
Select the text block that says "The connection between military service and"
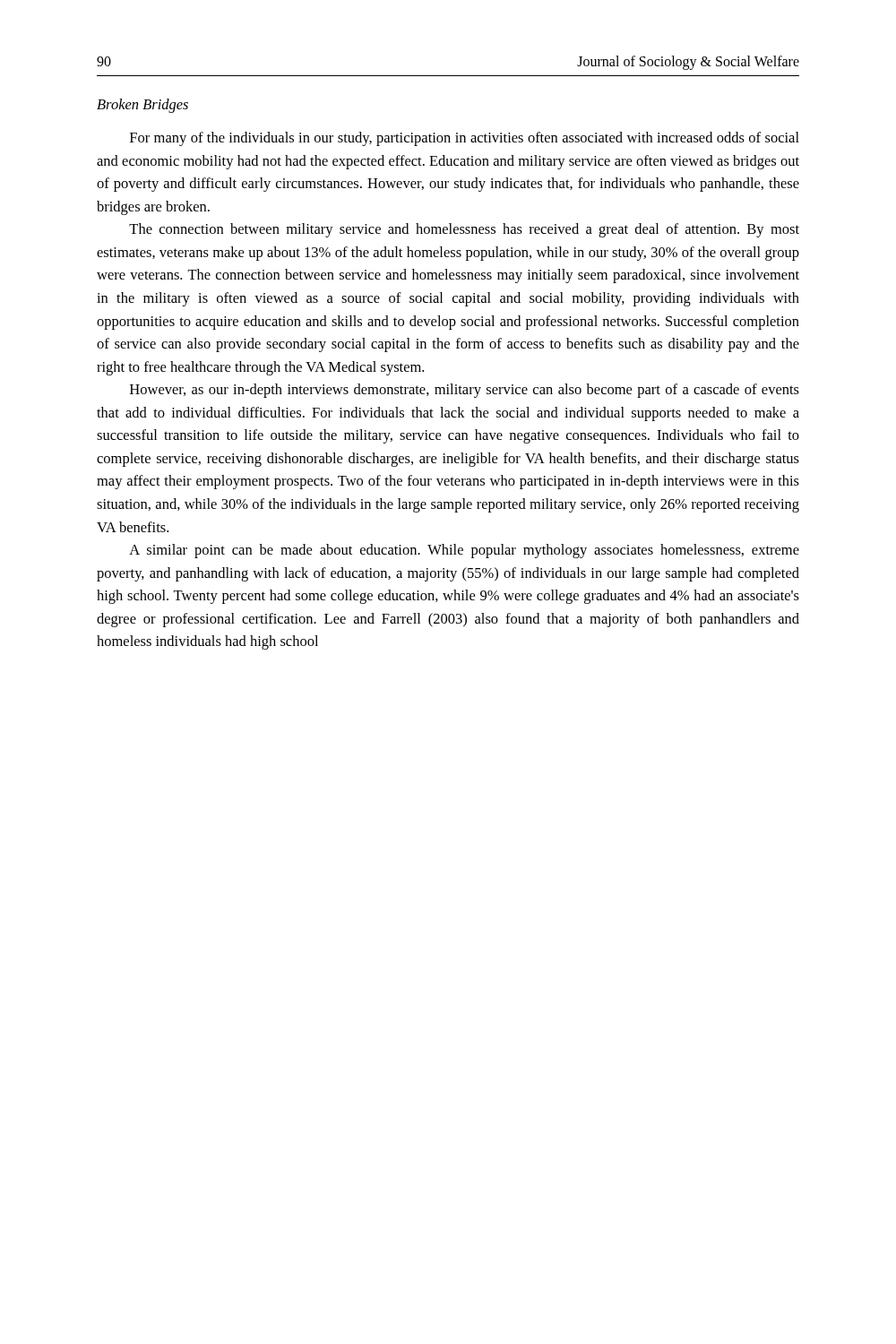(x=448, y=298)
